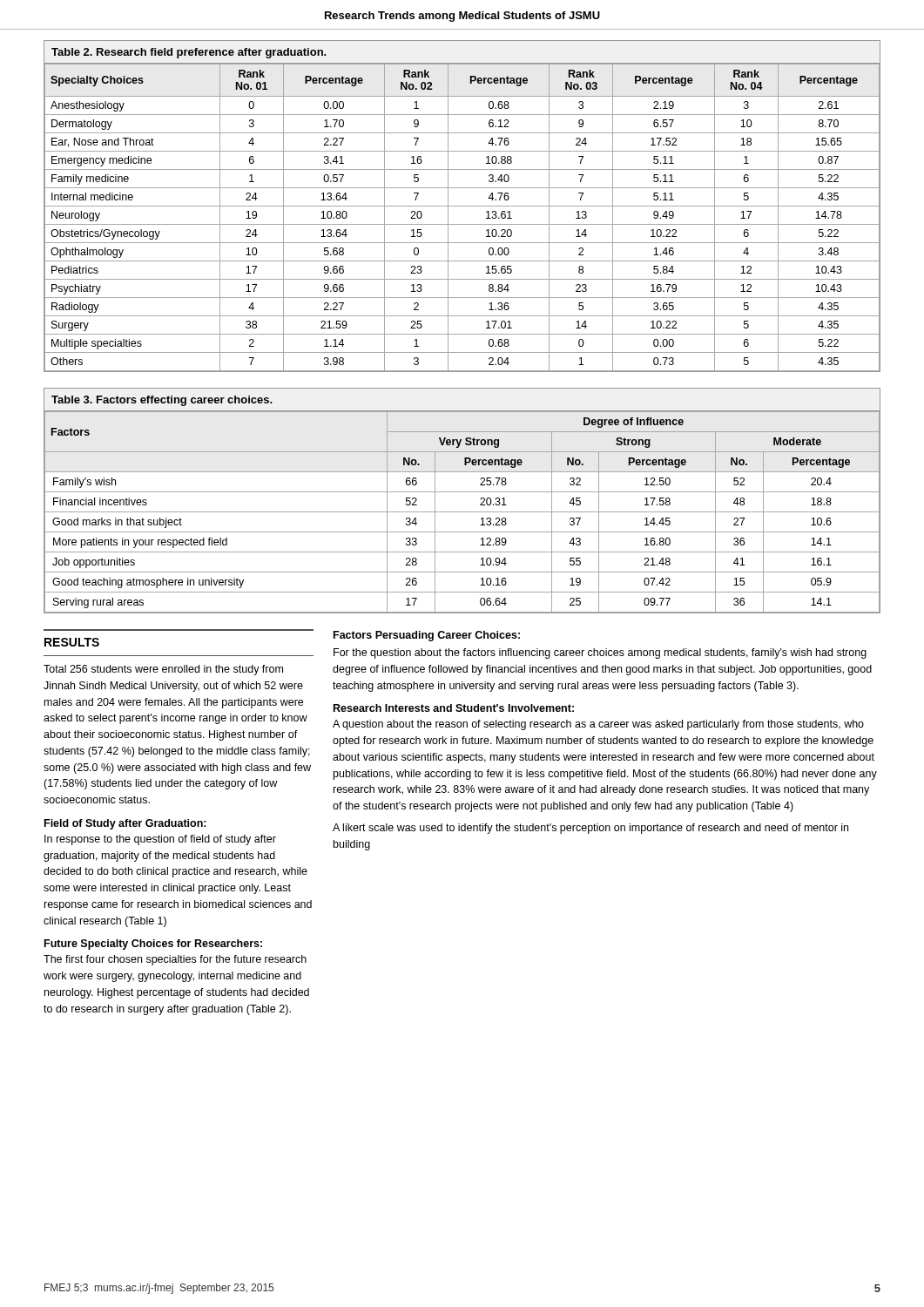Point to the block beginning "A question about the"
This screenshot has width=924, height=1307.
coord(605,765)
